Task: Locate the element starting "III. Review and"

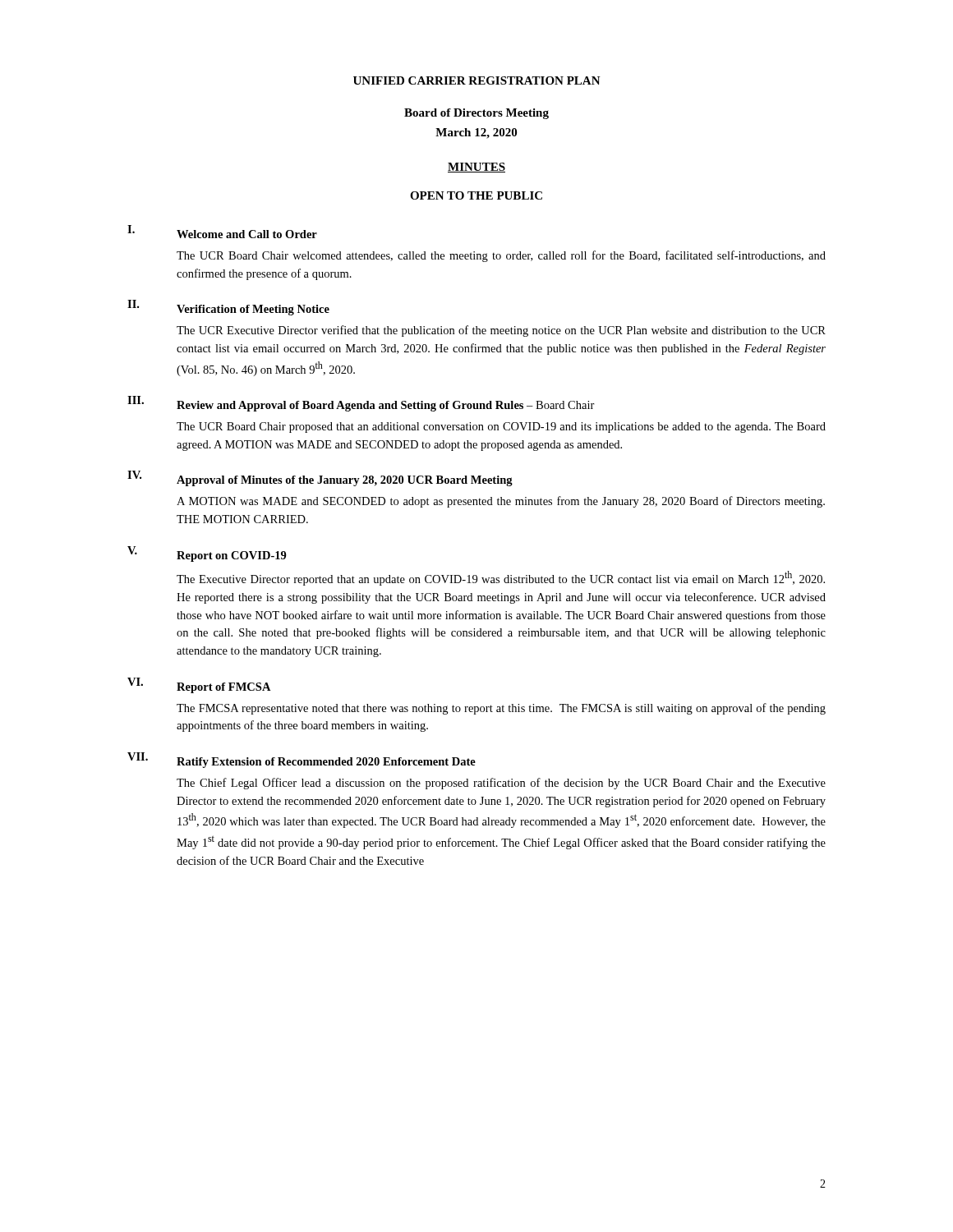Action: click(476, 424)
